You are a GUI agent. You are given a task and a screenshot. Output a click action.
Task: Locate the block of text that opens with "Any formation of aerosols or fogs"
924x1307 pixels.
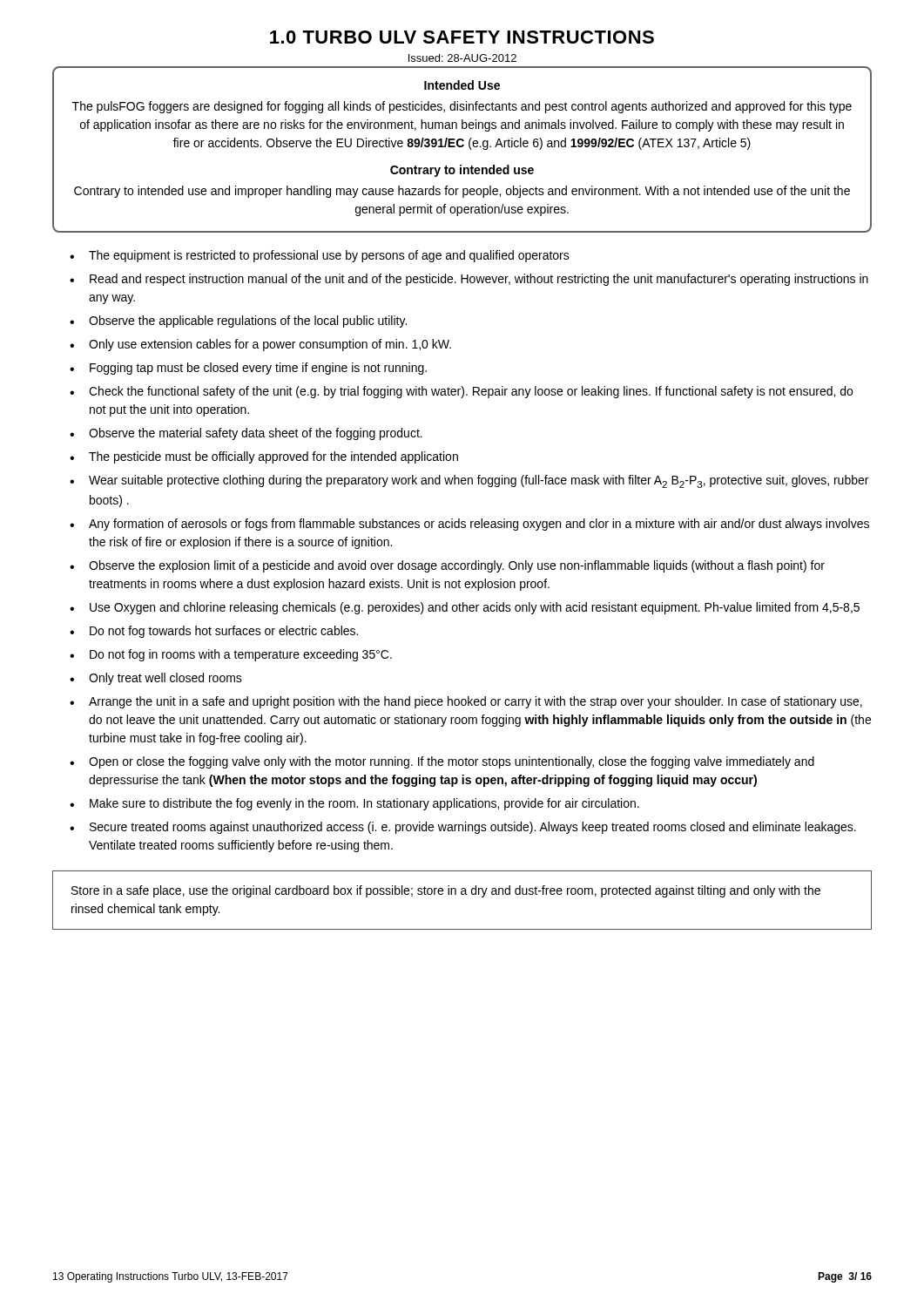pos(479,533)
